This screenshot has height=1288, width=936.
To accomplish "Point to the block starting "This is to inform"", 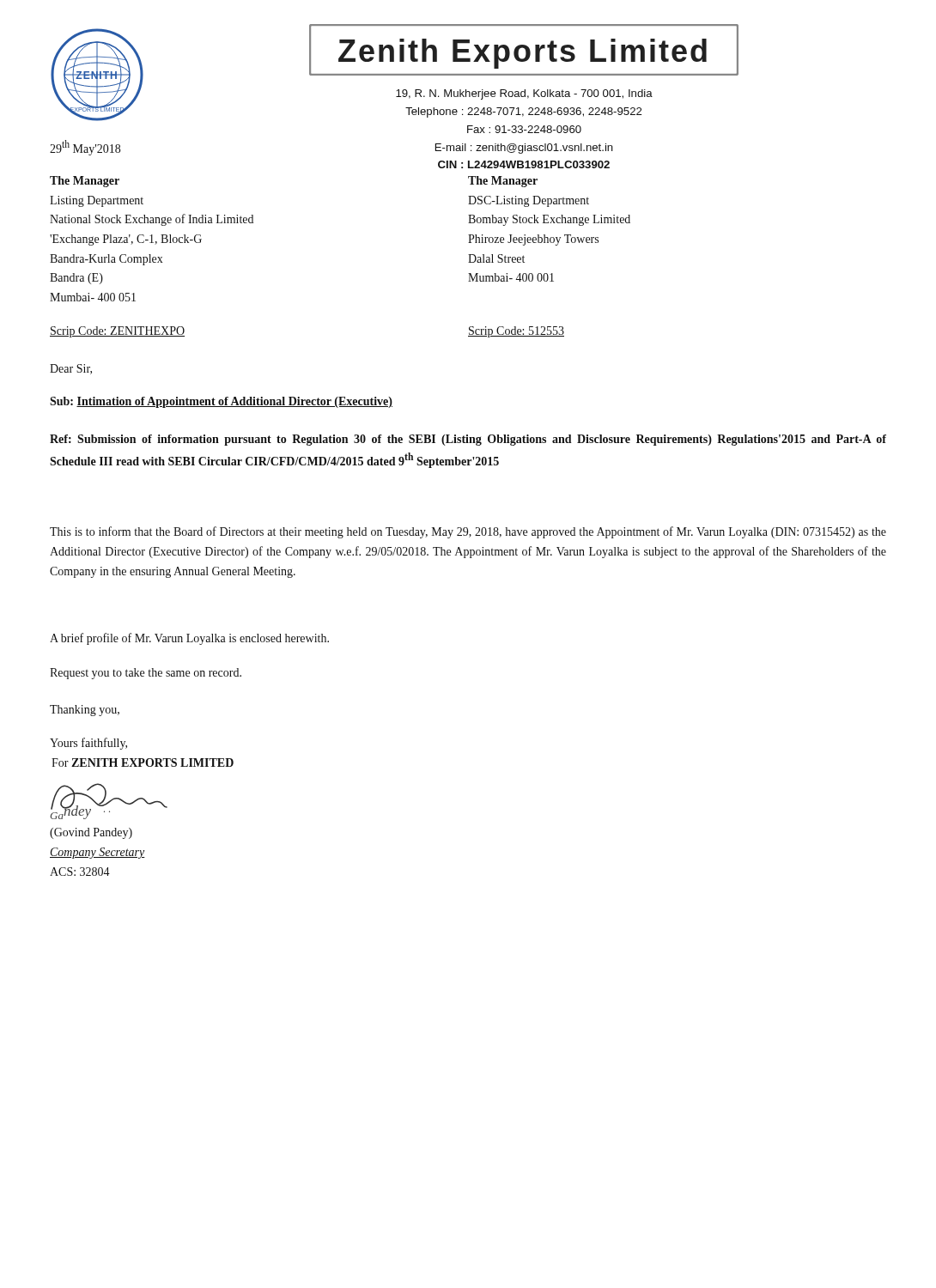I will point(468,552).
